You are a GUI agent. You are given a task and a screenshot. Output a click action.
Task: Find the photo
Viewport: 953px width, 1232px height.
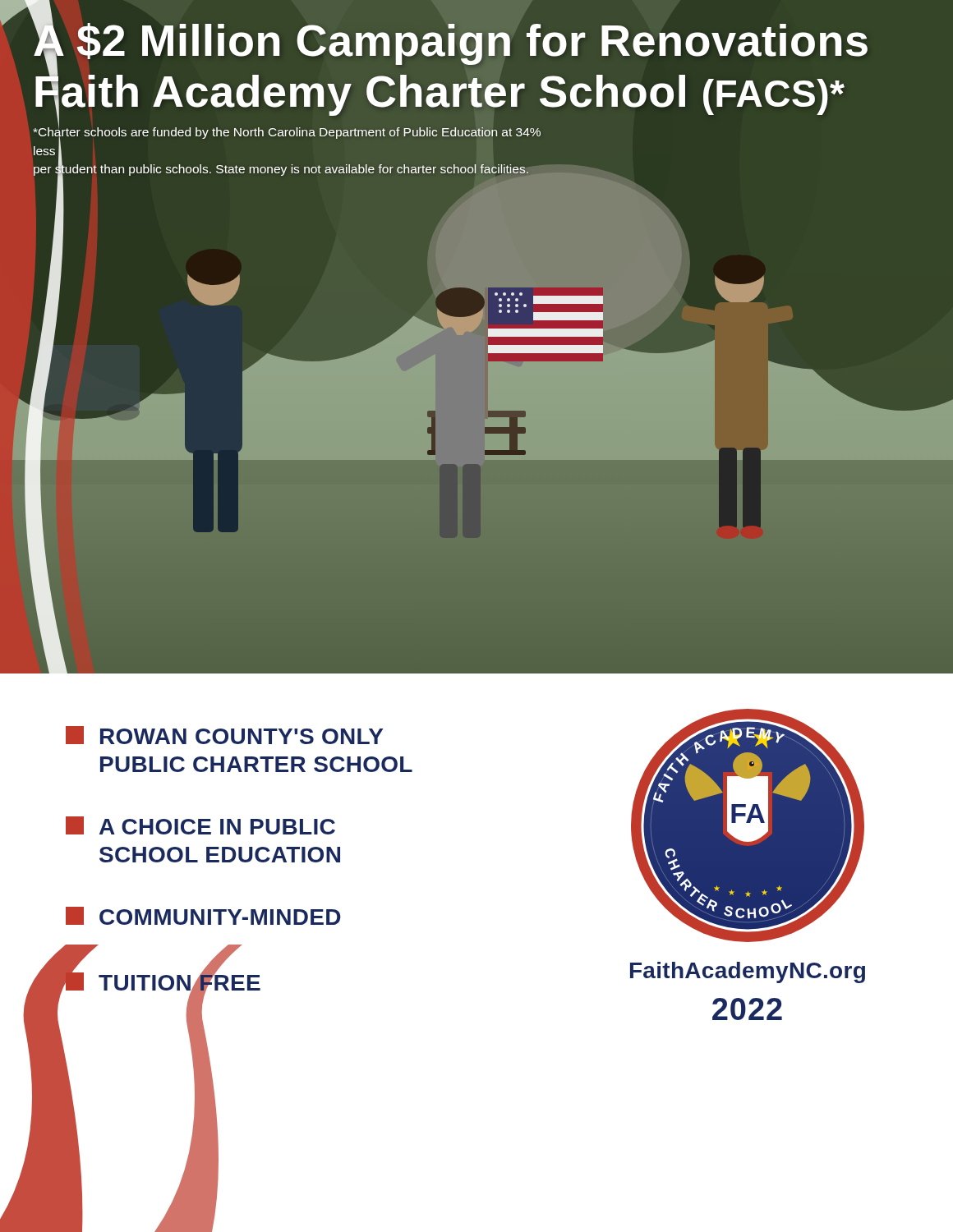point(476,337)
